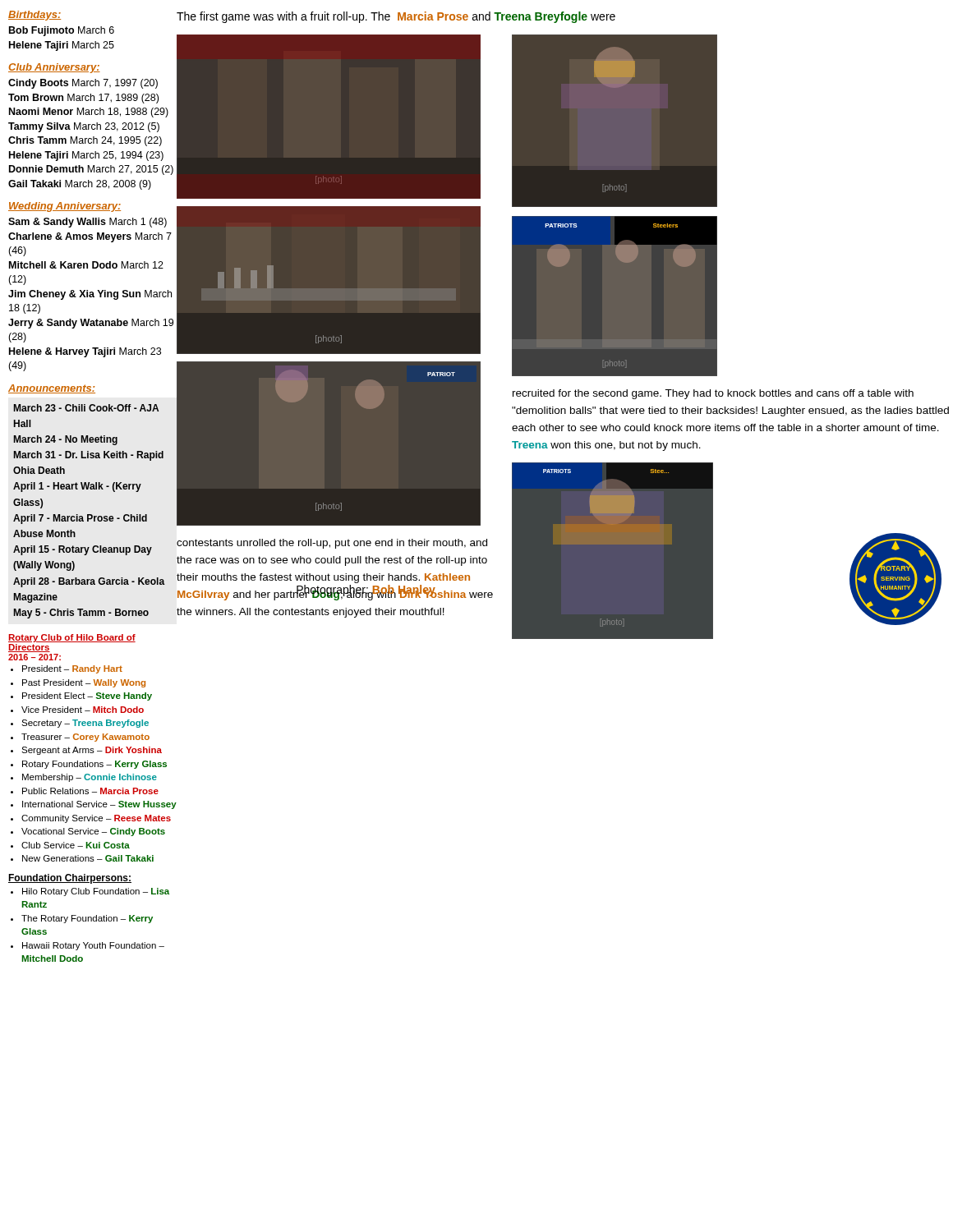Locate the text "Bob Fujimoto March 6"
Image resolution: width=953 pixels, height=1232 pixels.
tap(61, 30)
